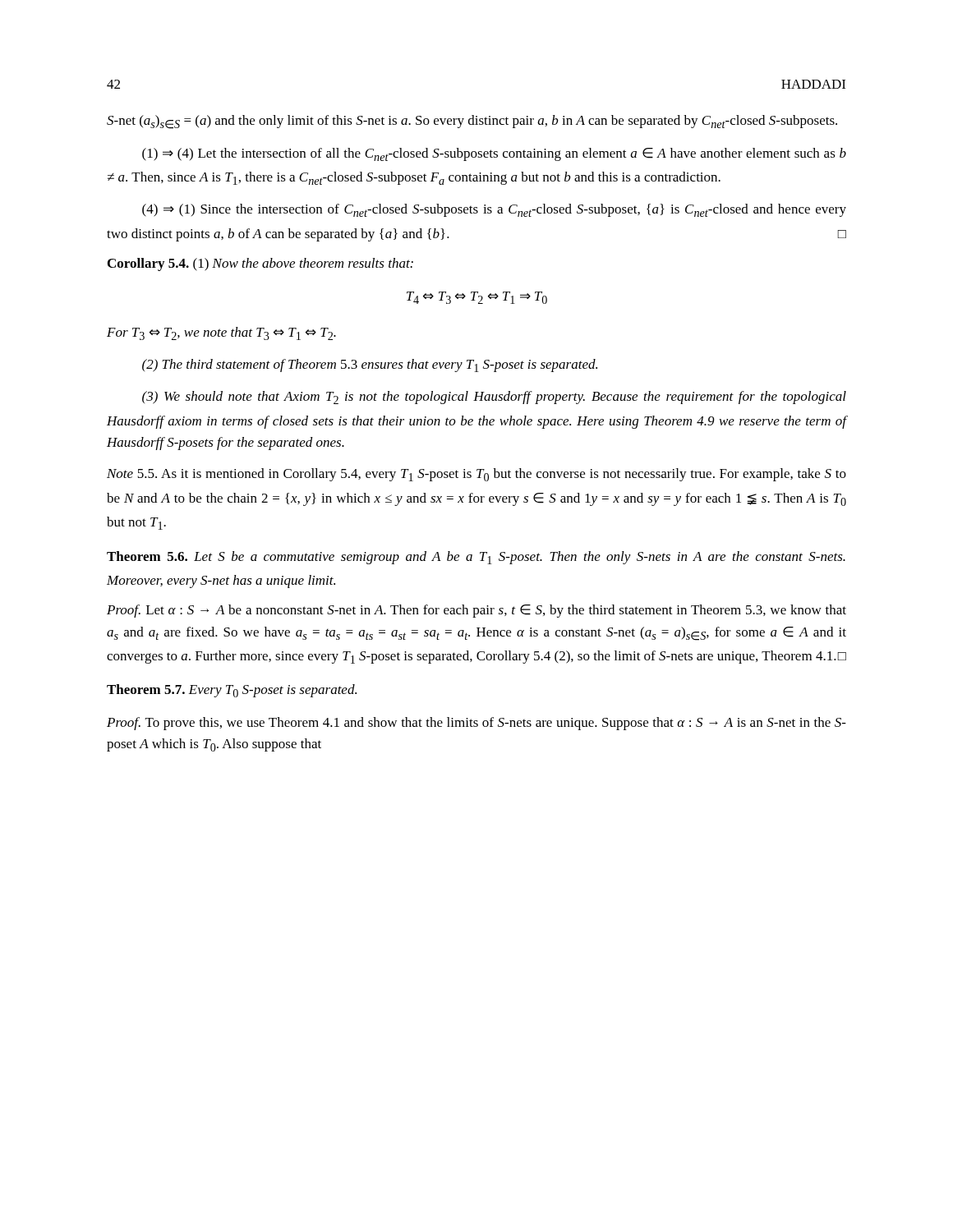Point to the element starting "Corollary 5.4. (1) Now the above"
The width and height of the screenshot is (953, 1232).
click(x=260, y=264)
